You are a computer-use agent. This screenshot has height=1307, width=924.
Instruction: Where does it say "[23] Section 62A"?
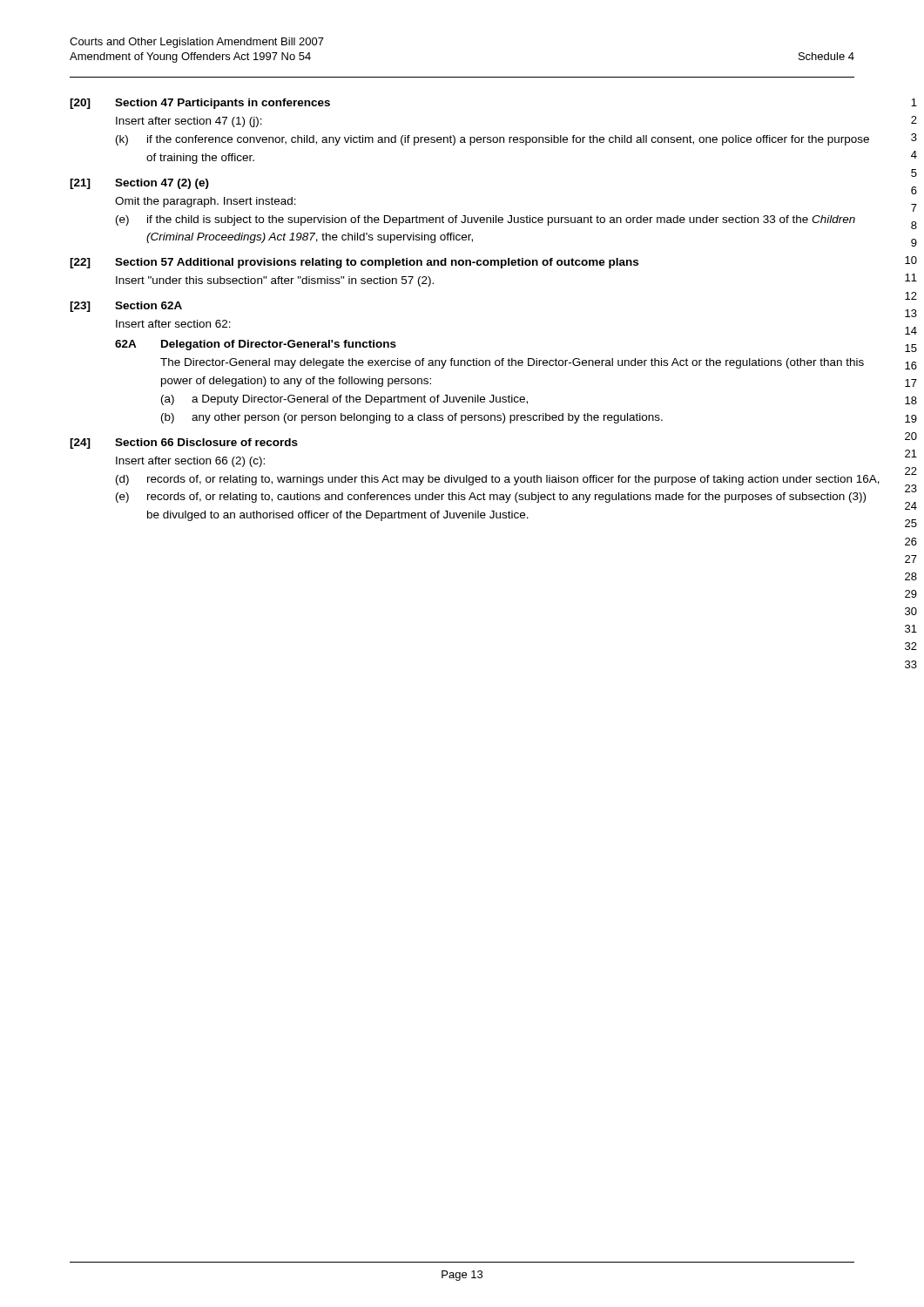point(126,306)
